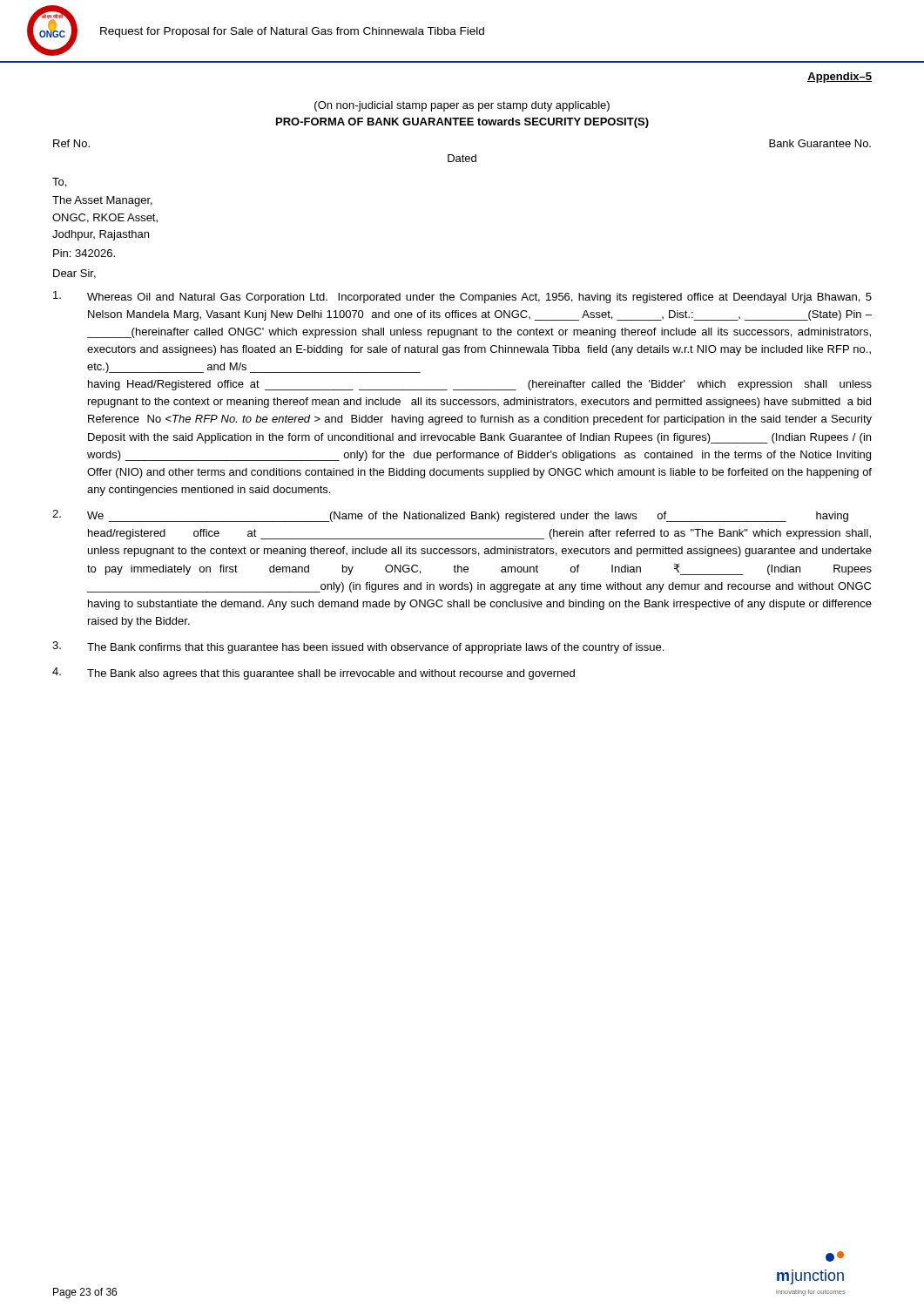Find the region starting "The Asset Manager, ONGC,"
The height and width of the screenshot is (1307, 924).
pos(105,217)
